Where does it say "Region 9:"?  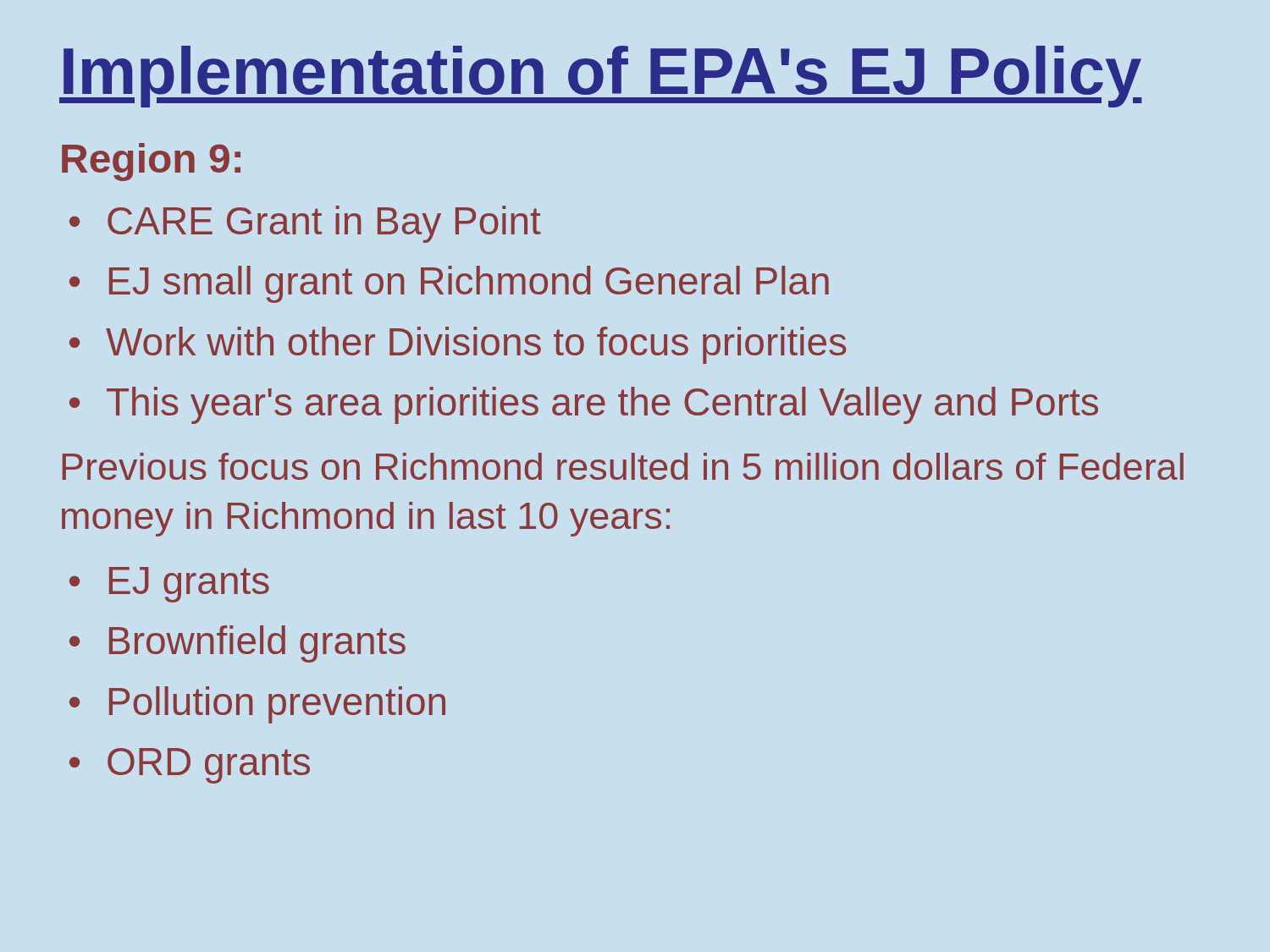tap(152, 158)
